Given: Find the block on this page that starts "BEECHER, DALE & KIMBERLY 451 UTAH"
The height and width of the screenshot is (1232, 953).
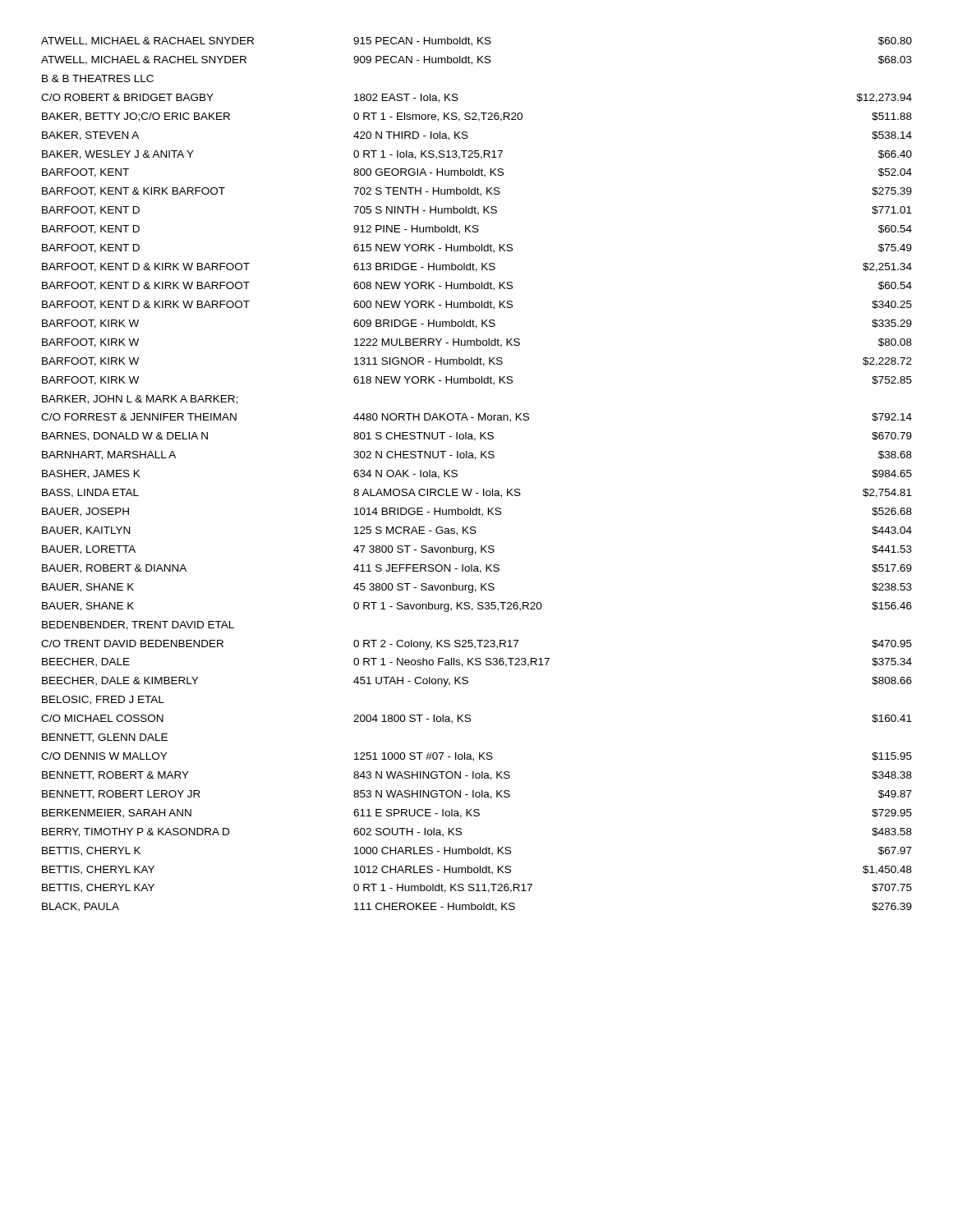Looking at the screenshot, I should pos(476,682).
